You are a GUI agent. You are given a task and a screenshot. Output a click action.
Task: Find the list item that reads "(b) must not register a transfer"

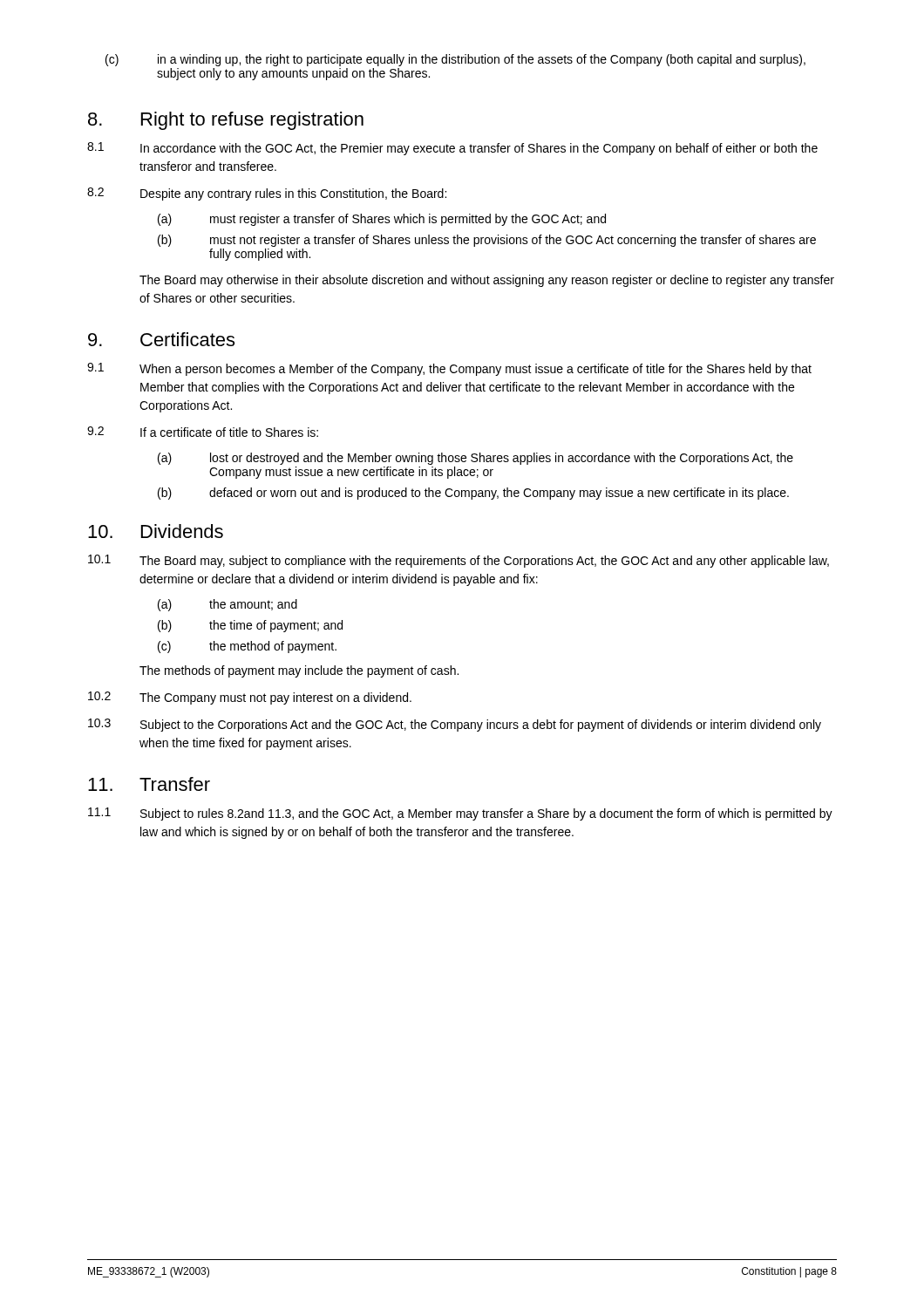[x=488, y=247]
